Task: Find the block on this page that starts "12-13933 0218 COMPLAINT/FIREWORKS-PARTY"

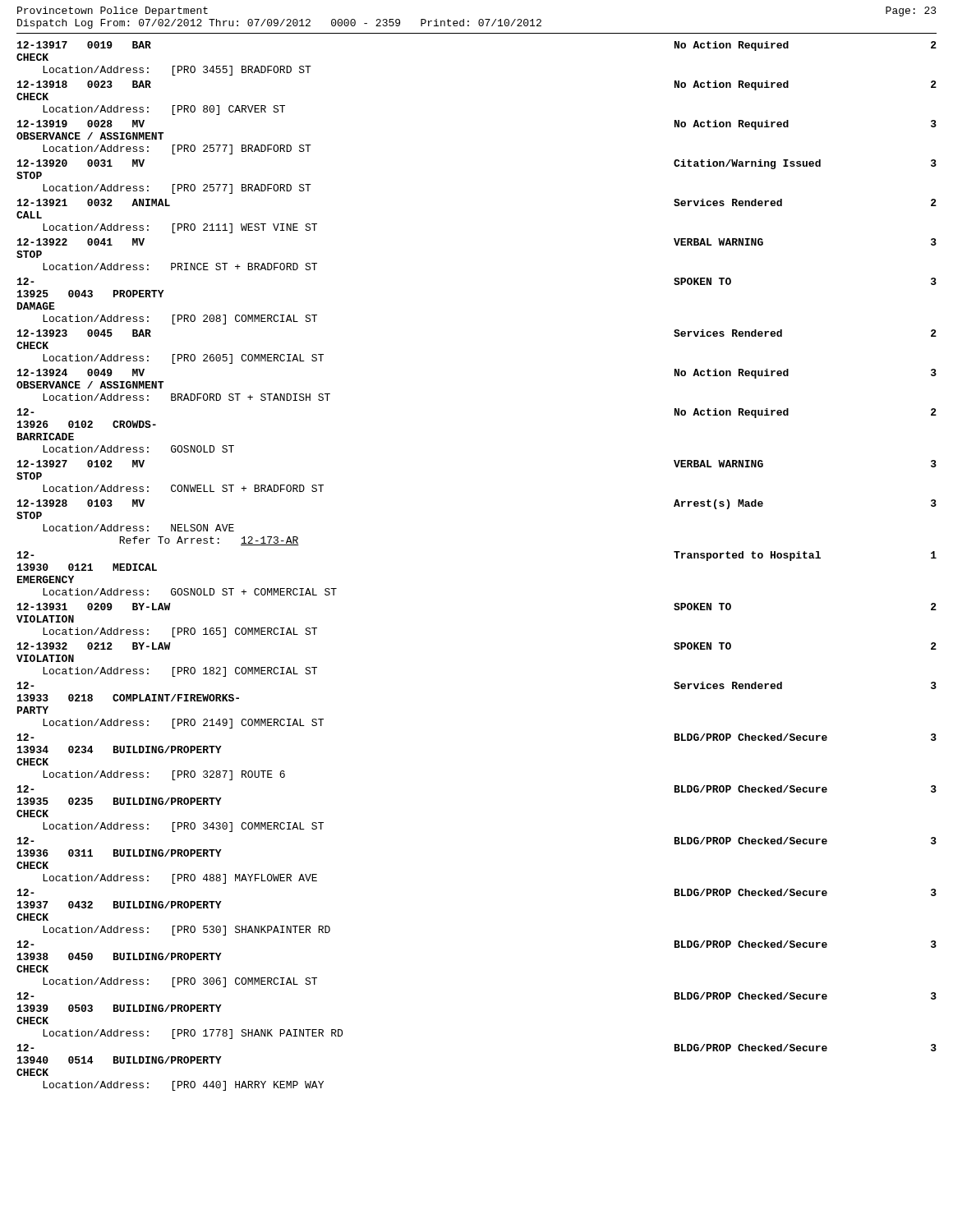Action: [23, 684]
